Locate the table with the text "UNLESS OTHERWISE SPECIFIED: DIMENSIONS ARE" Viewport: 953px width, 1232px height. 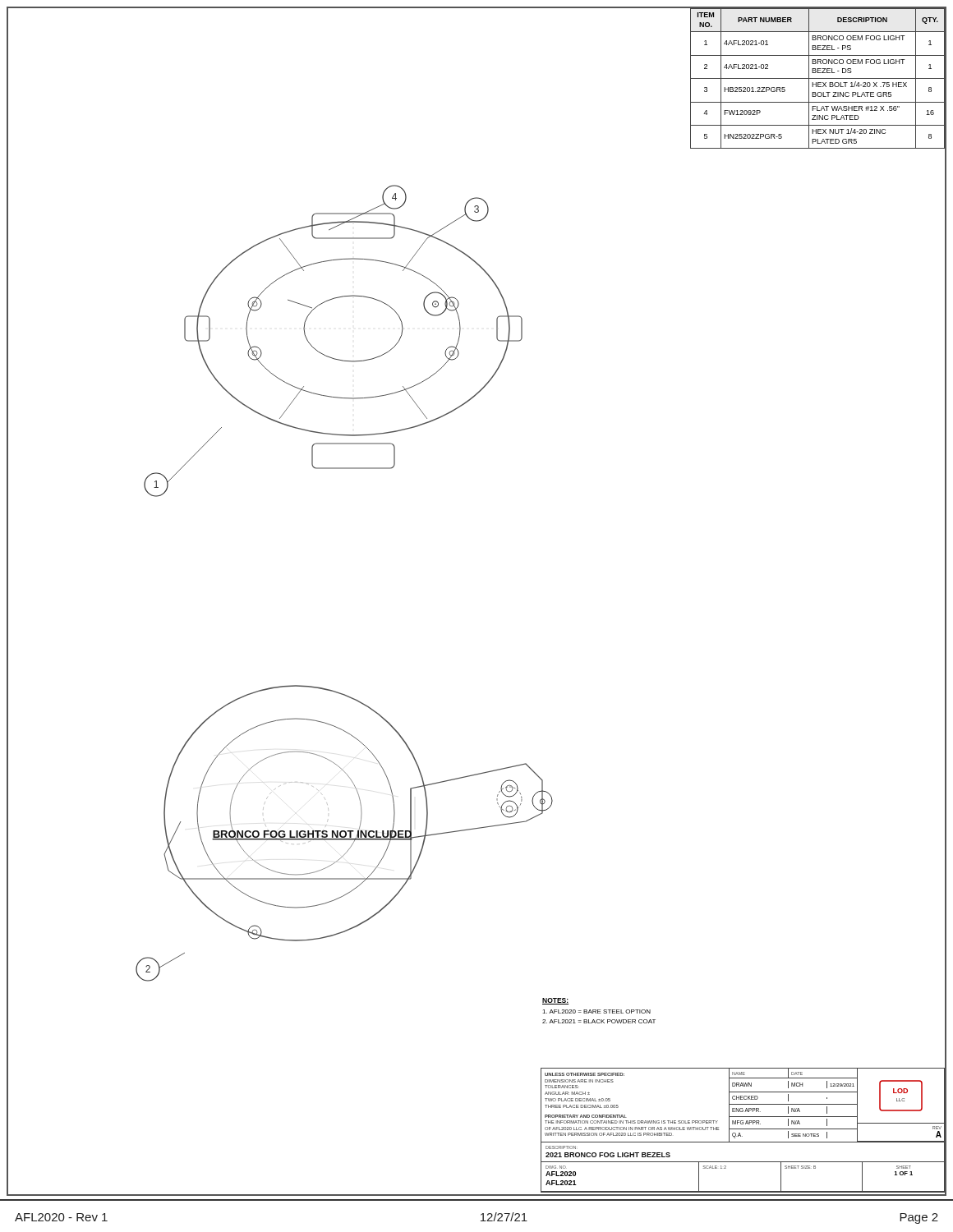(743, 1130)
